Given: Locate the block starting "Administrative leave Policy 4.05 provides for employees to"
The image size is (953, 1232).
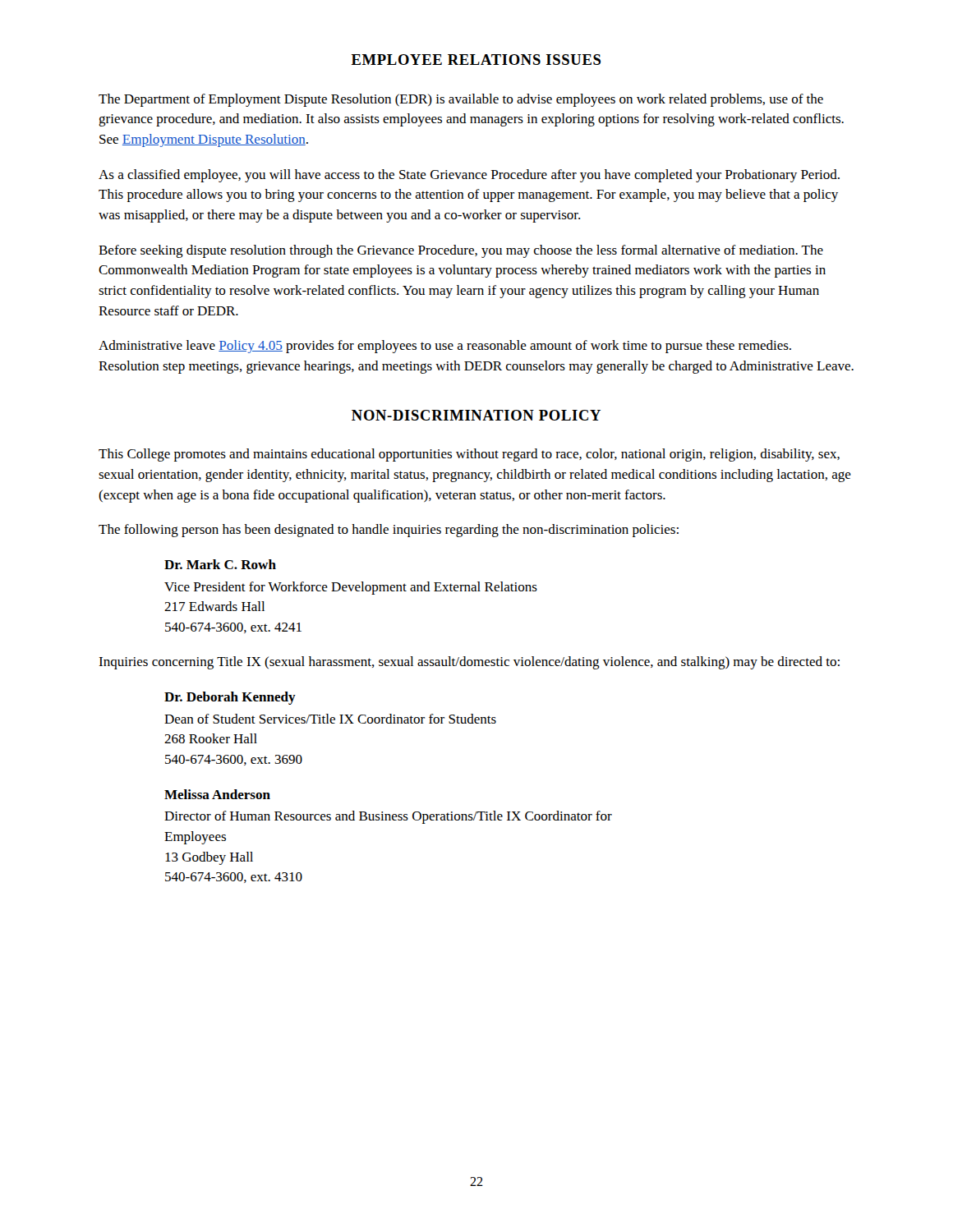Looking at the screenshot, I should 476,356.
